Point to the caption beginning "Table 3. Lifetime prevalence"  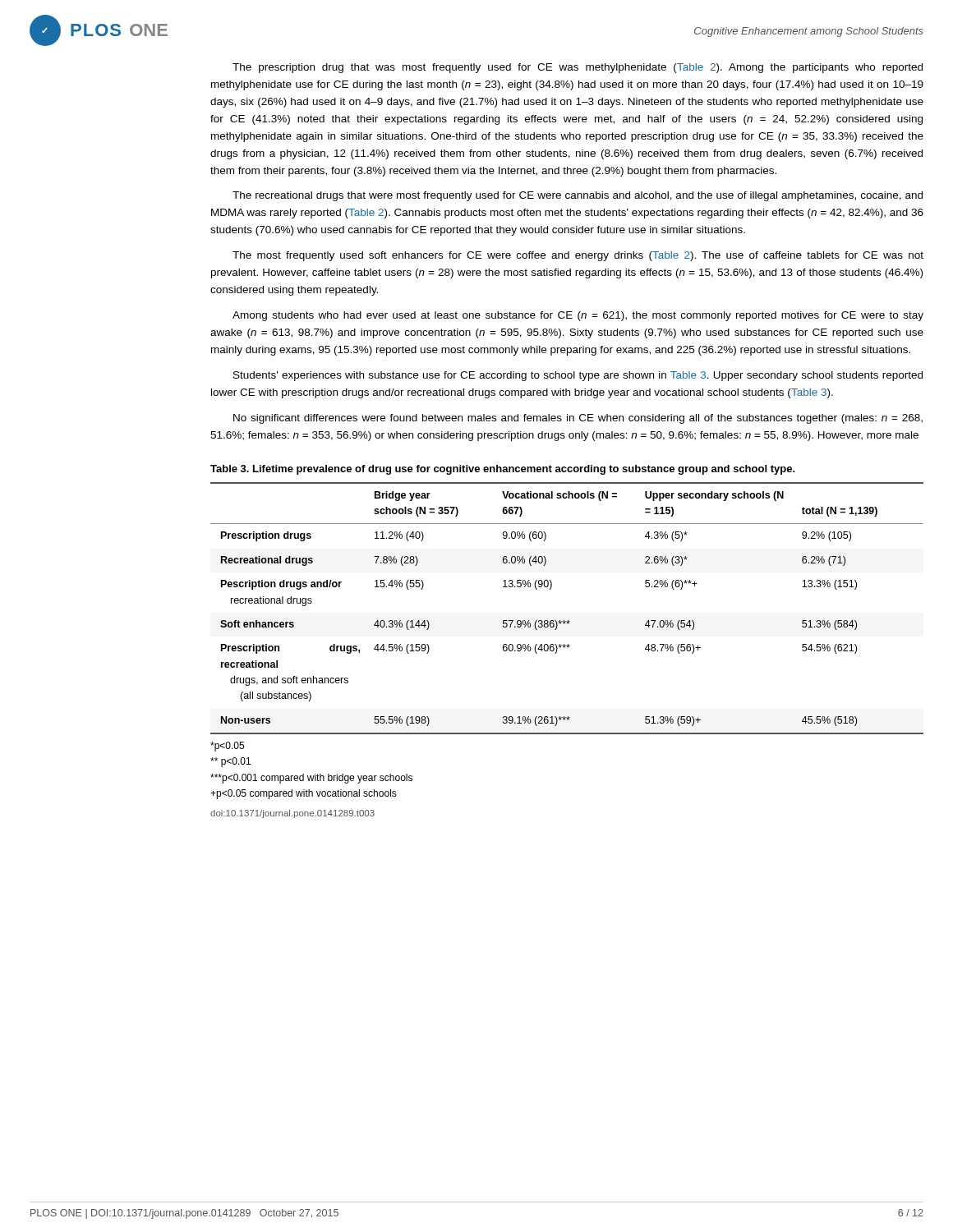(503, 469)
